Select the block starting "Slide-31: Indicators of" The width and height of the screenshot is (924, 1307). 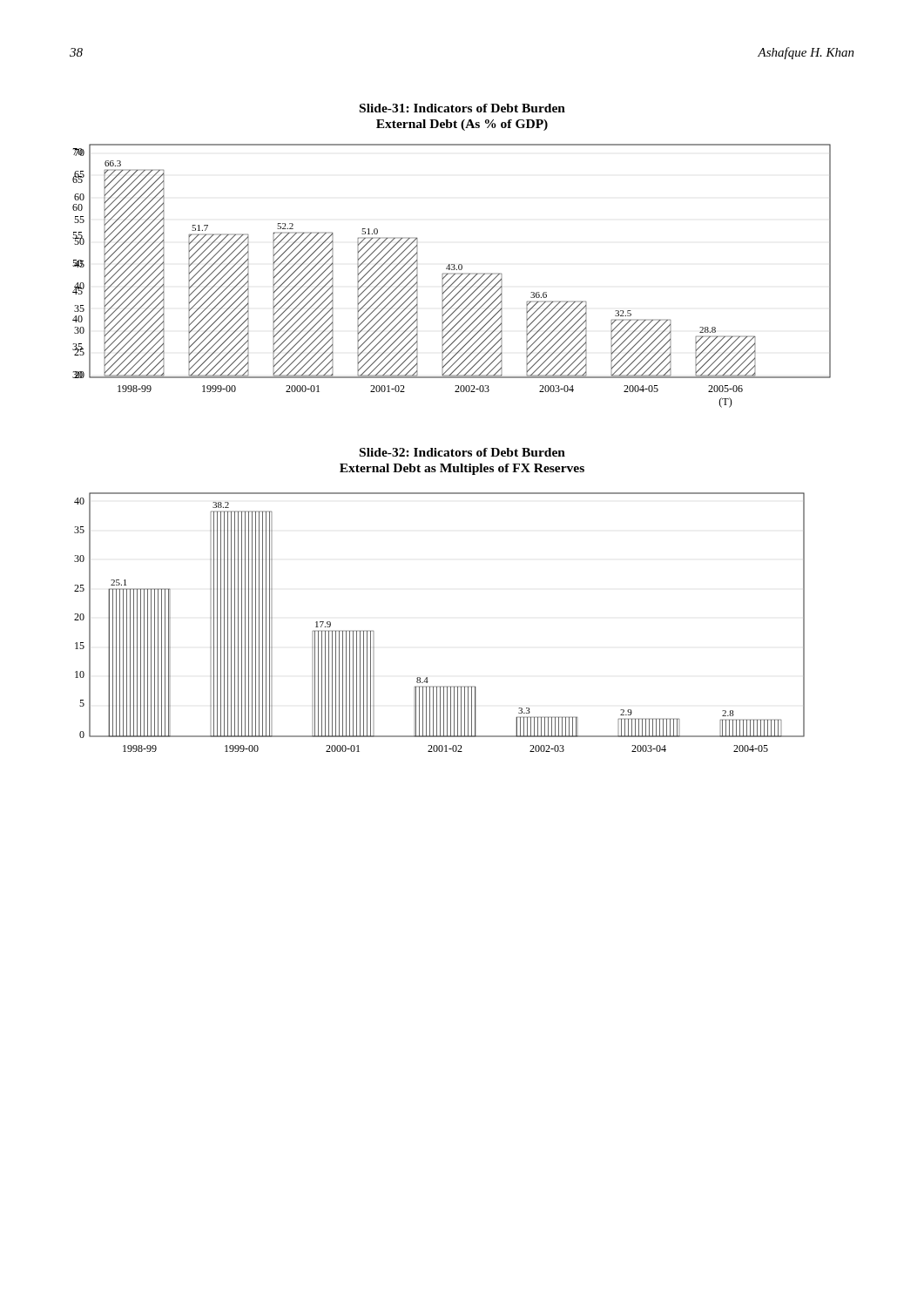pyautogui.click(x=462, y=116)
